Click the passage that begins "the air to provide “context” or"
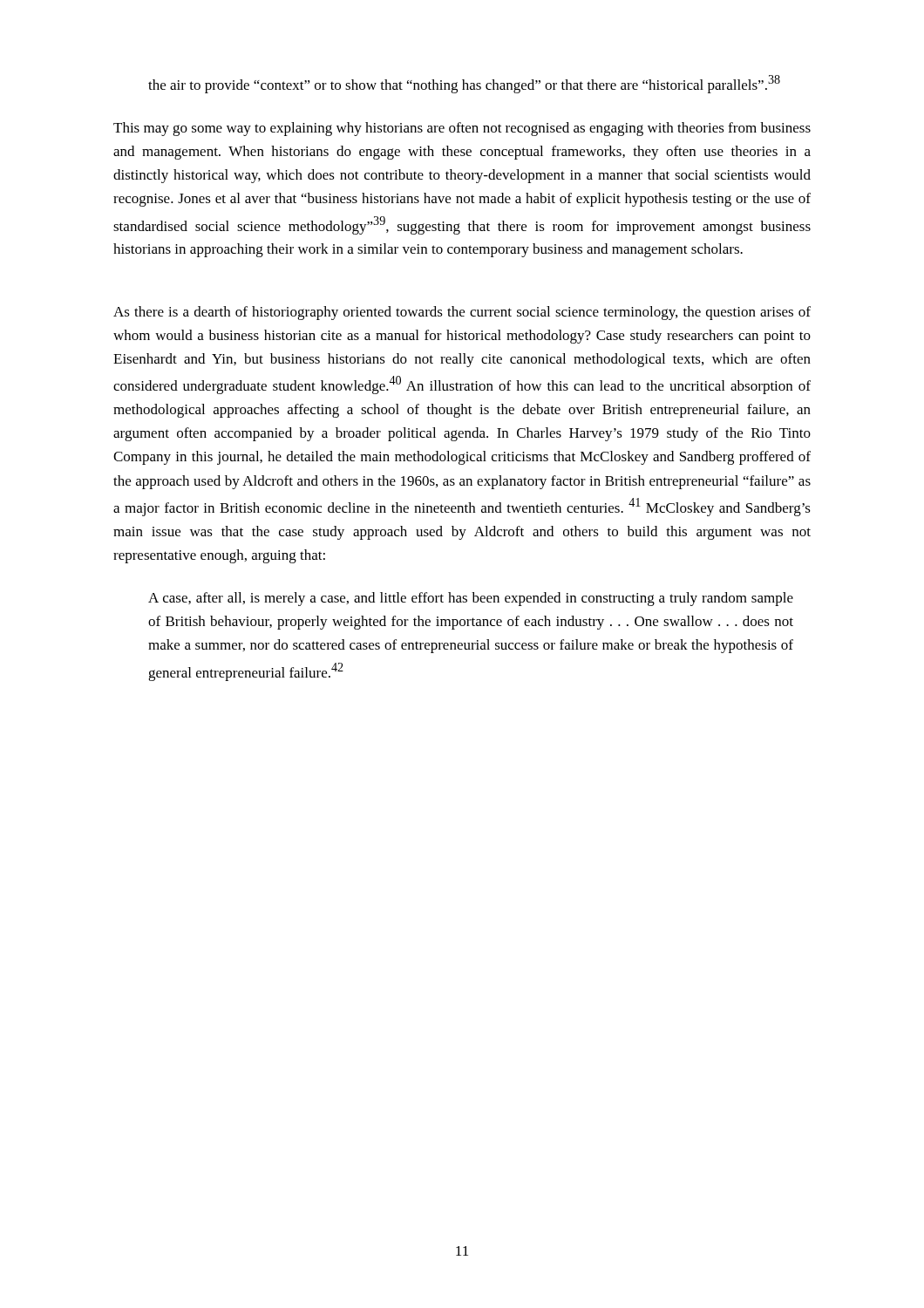 click(x=471, y=83)
